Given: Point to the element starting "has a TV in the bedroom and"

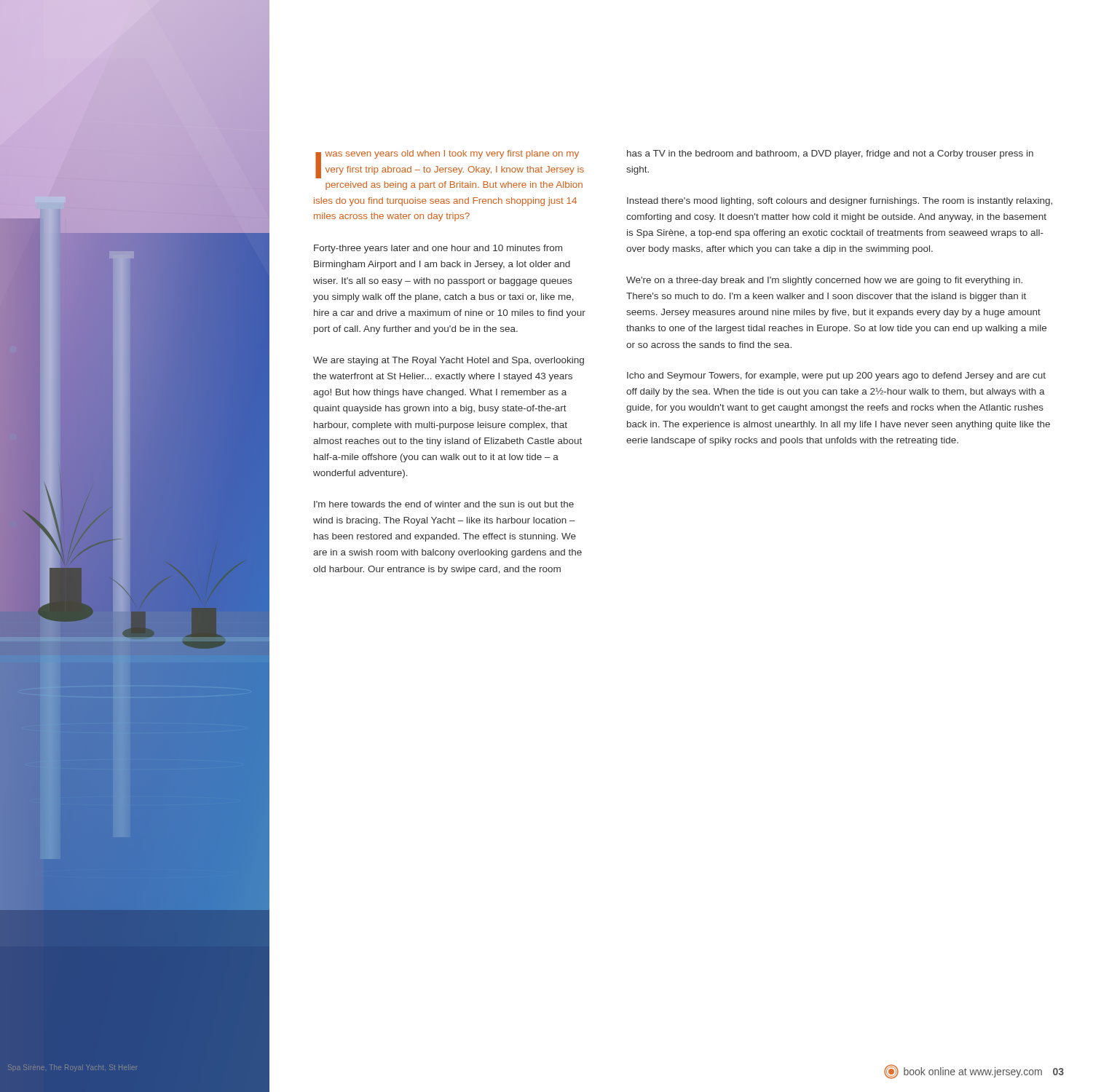Looking at the screenshot, I should pos(830,161).
